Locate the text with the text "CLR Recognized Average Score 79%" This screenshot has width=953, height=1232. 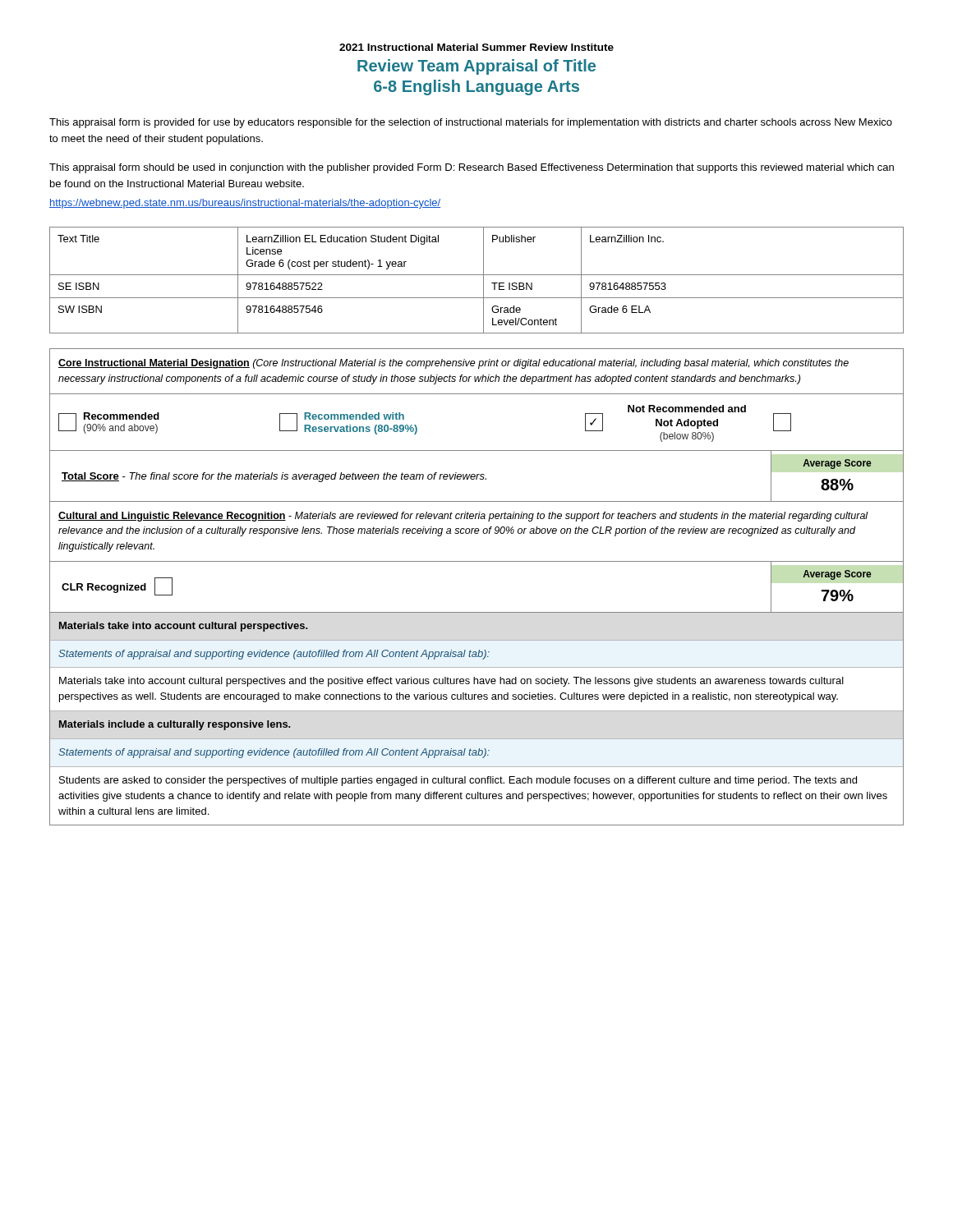pyautogui.click(x=476, y=587)
